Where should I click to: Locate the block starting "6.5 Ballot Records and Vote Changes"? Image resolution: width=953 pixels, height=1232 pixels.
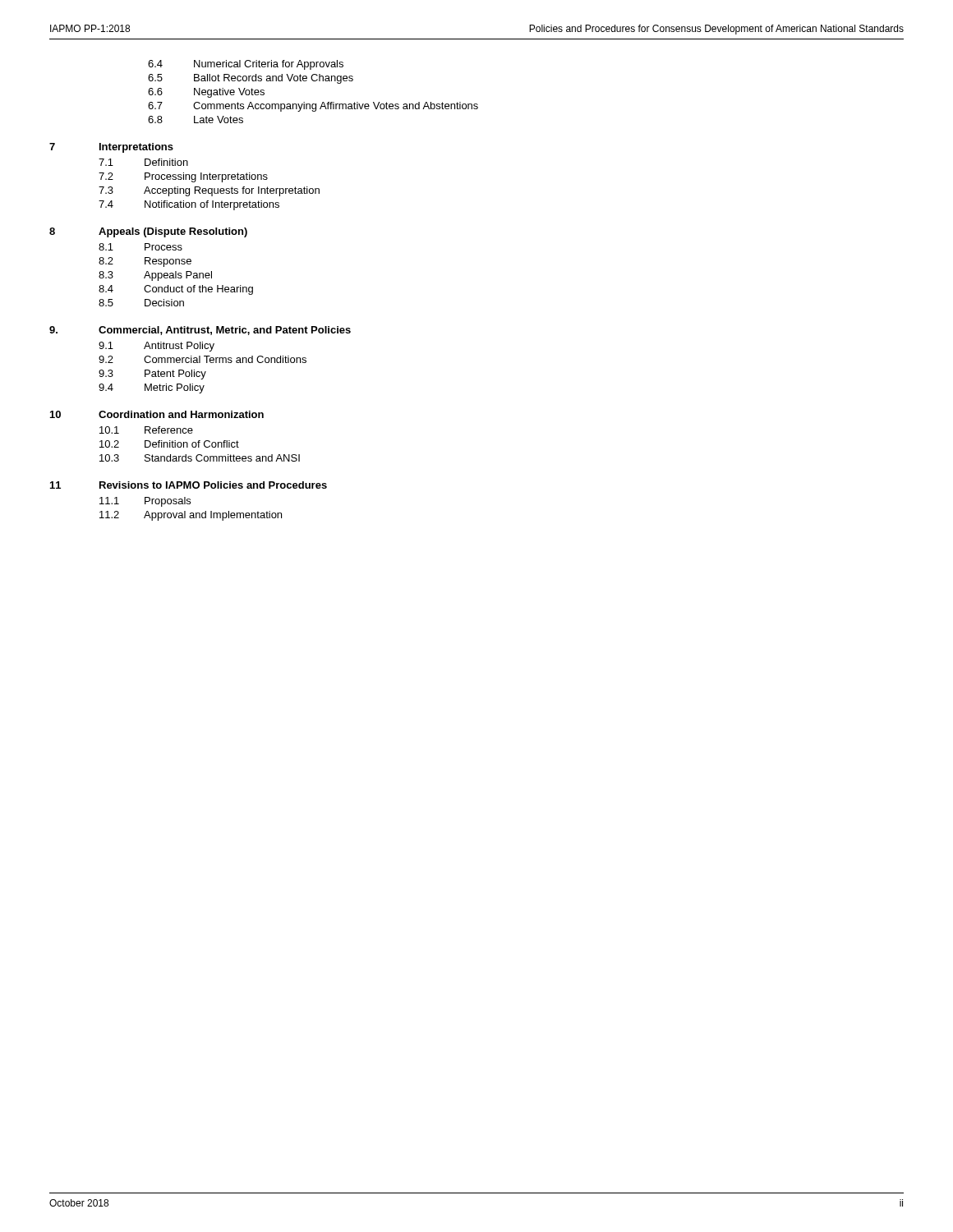(251, 78)
